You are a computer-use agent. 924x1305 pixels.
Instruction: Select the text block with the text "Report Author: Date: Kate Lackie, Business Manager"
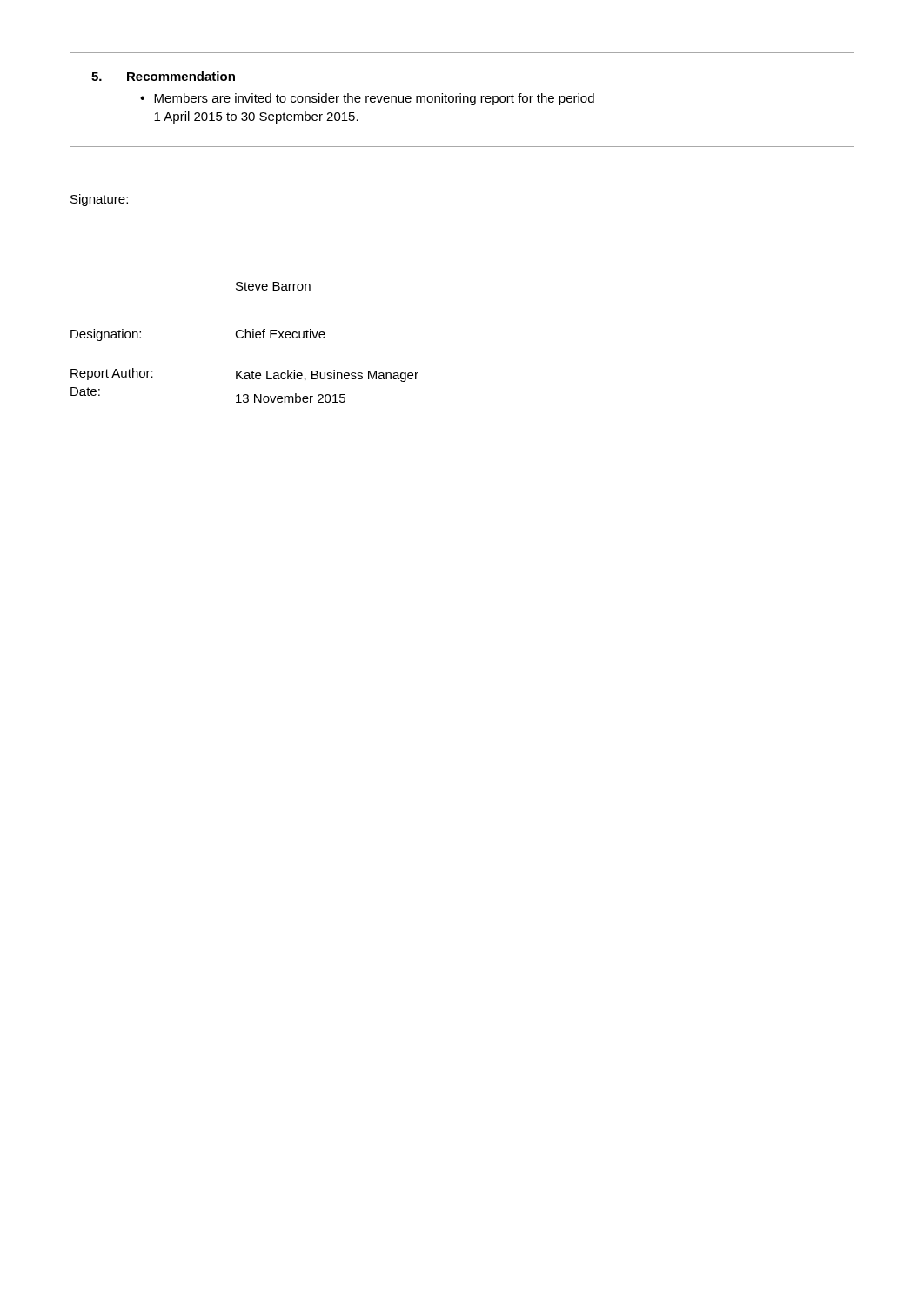(244, 387)
